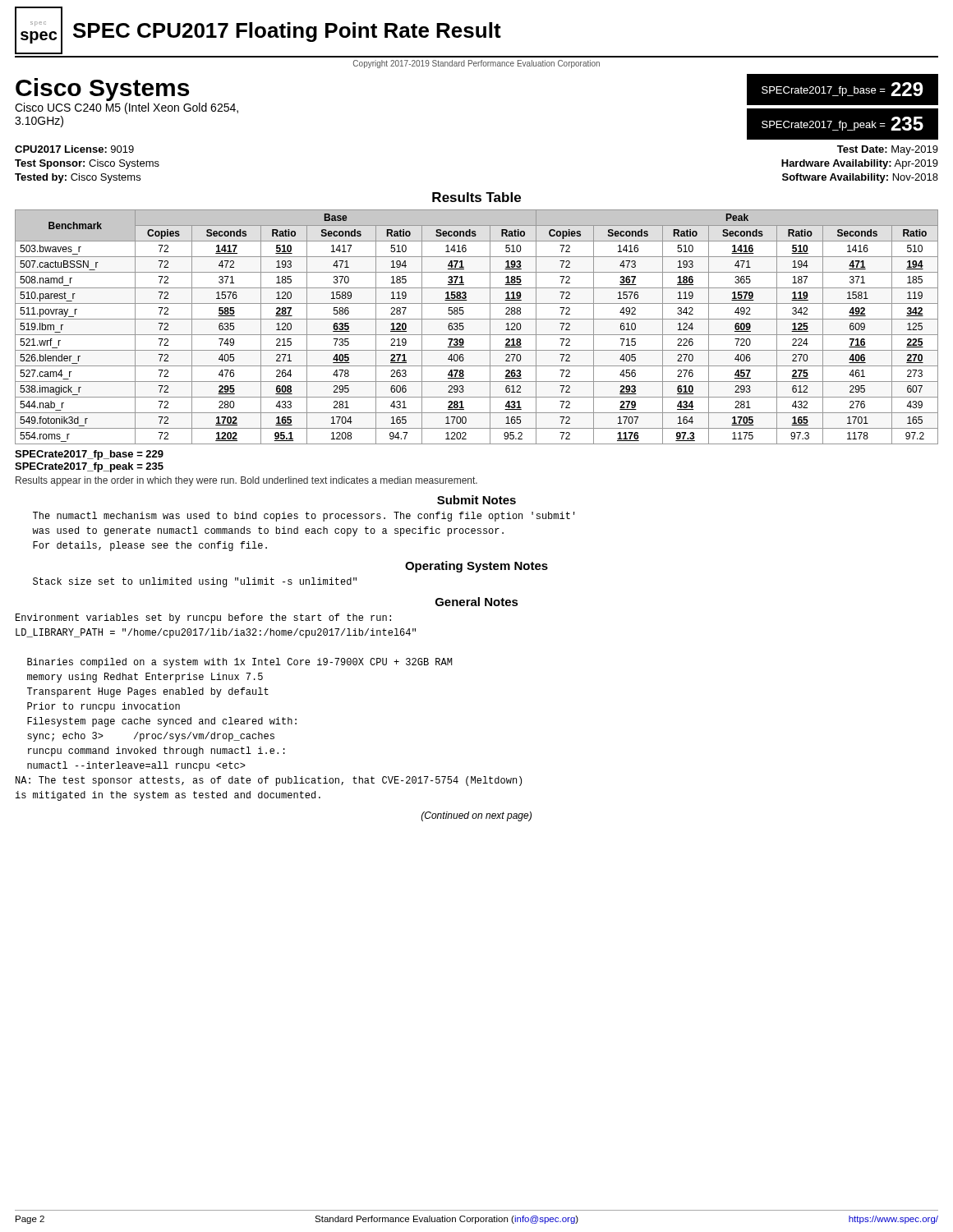953x1232 pixels.
Task: Point to the title beginning "Cisco Systems Cisco UCS C240 M5"
Action: [x=102, y=90]
